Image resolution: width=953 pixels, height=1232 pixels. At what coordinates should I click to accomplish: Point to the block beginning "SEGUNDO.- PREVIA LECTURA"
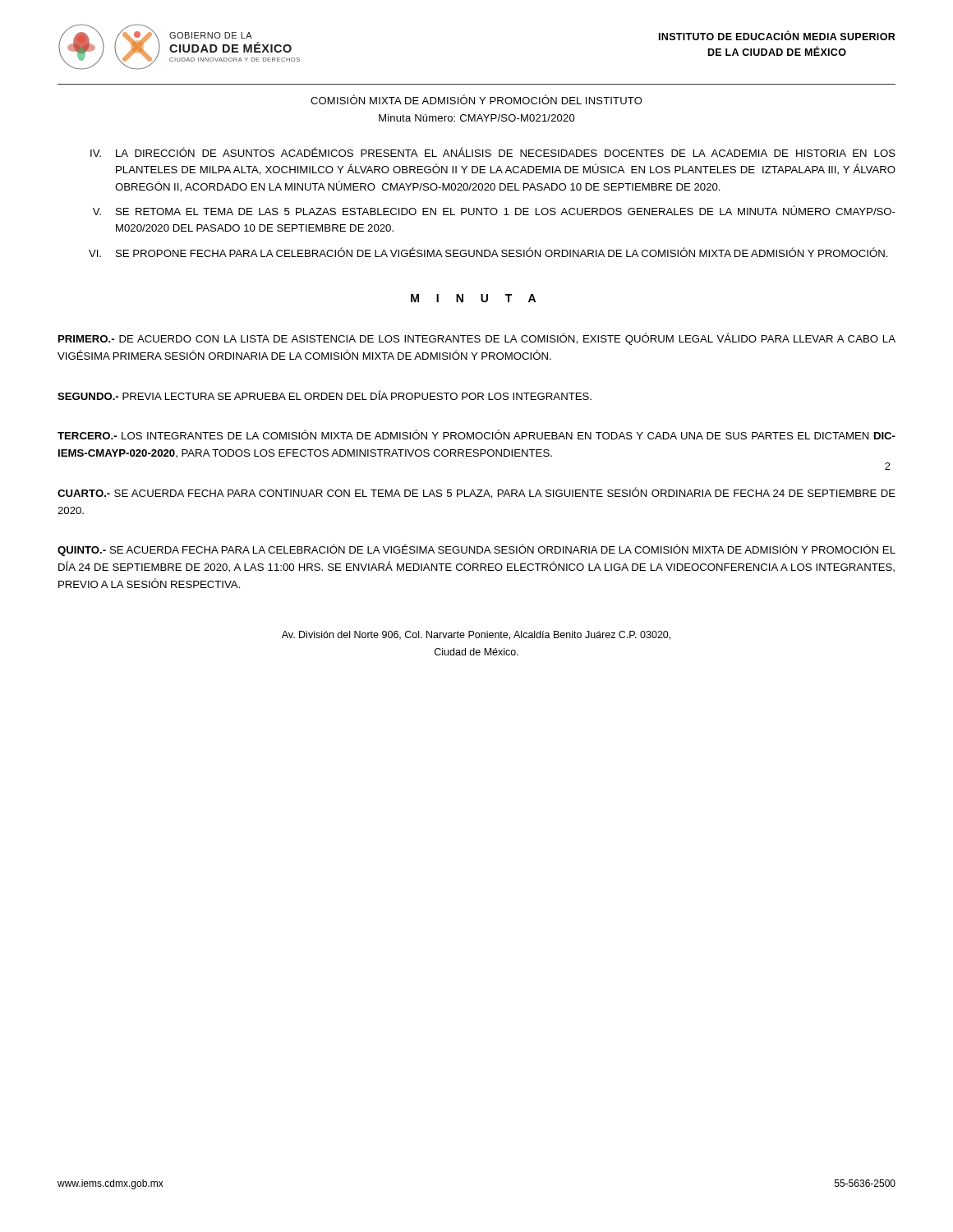point(325,396)
